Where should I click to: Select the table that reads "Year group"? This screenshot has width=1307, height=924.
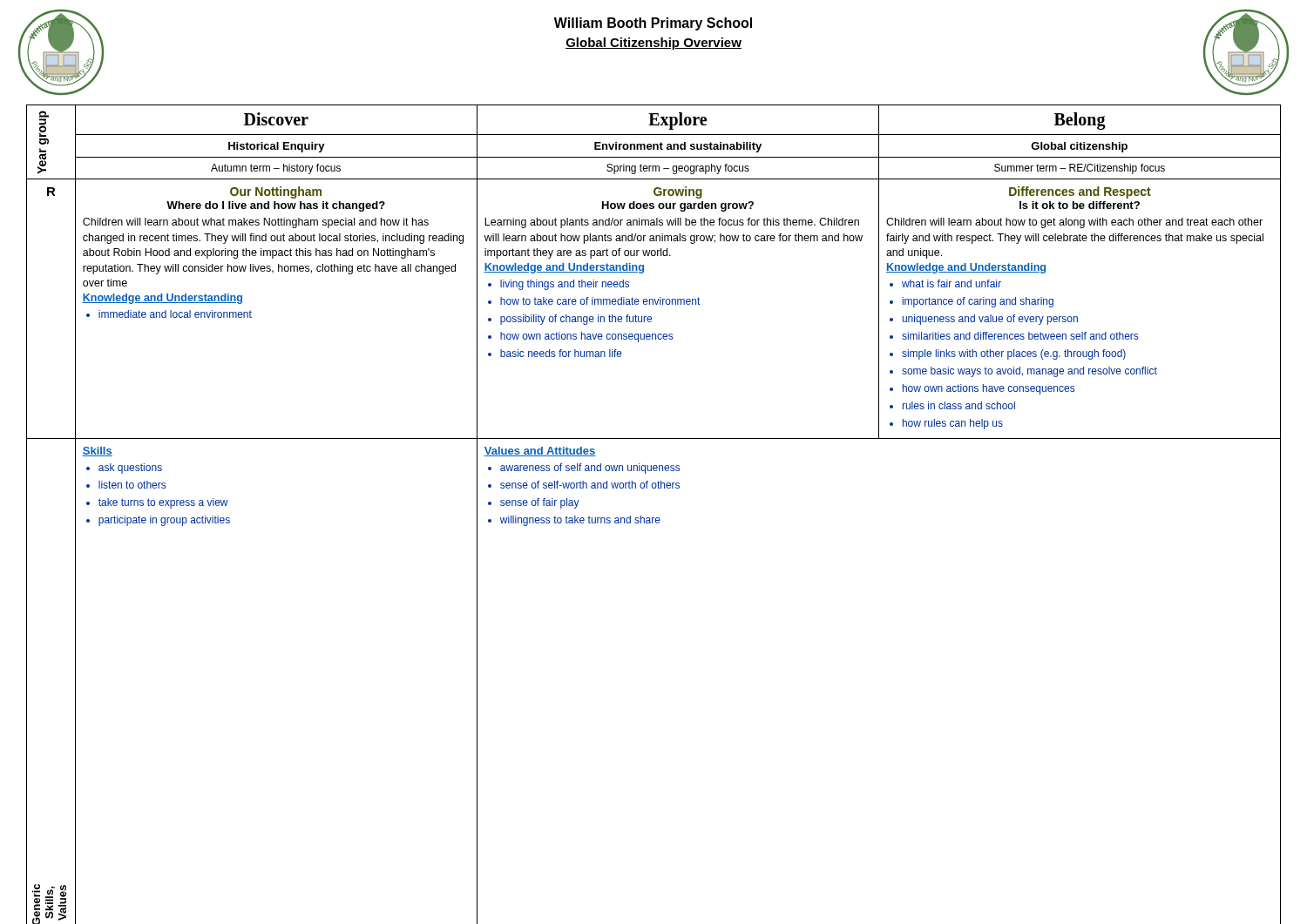point(654,510)
